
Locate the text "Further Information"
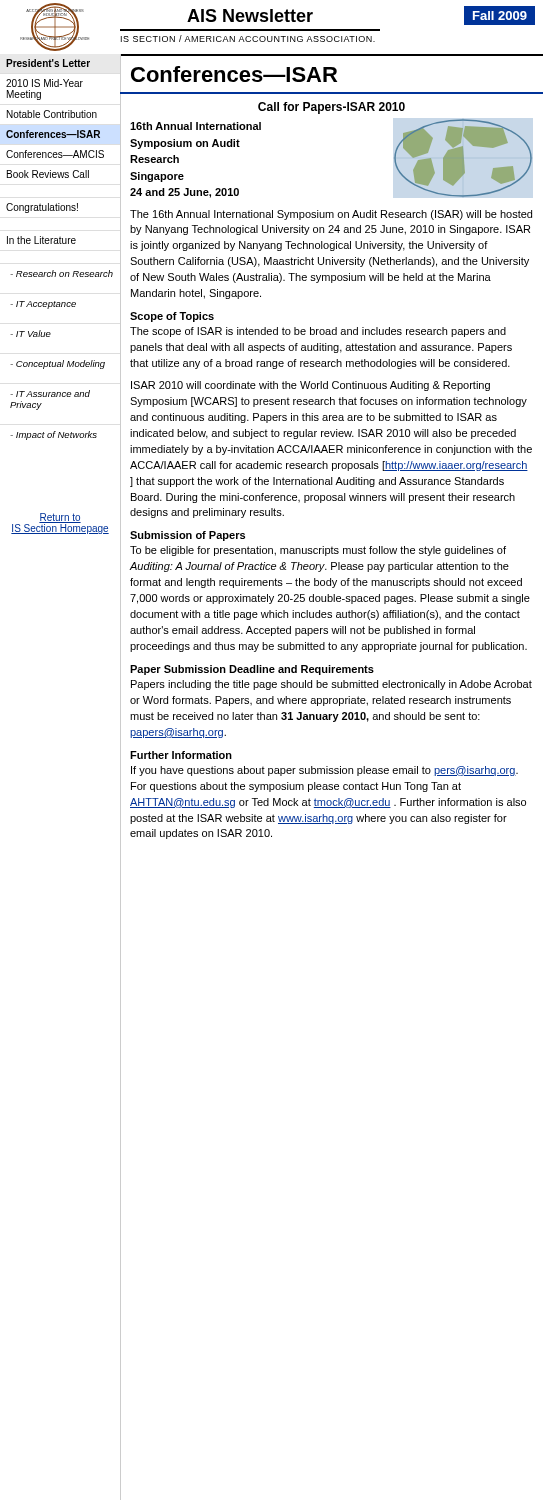click(x=181, y=755)
